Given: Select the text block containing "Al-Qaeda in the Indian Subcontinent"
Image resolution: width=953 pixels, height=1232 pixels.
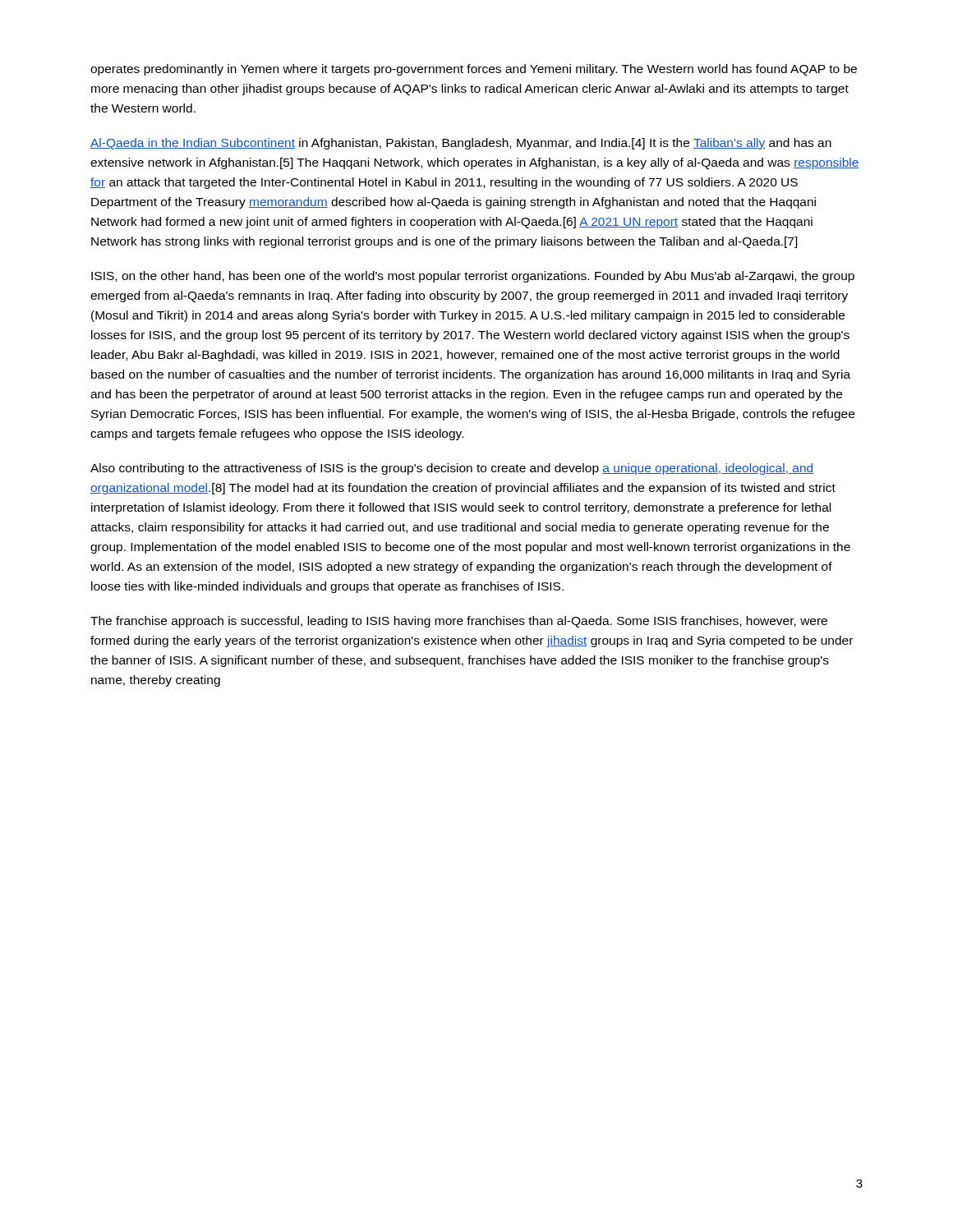Looking at the screenshot, I should pyautogui.click(x=475, y=192).
